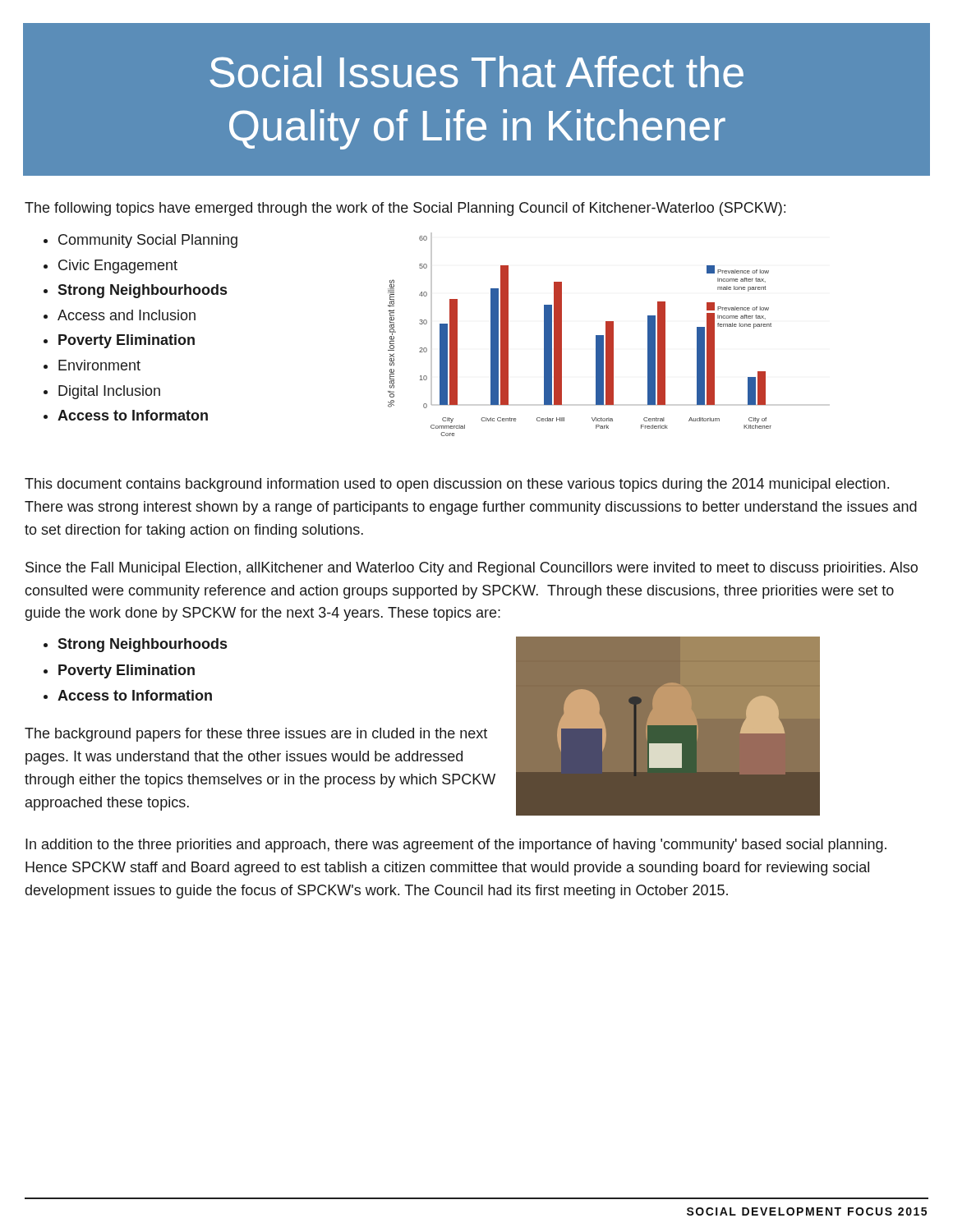
Task: Find the list item that says "Community Social Planning"
Action: pyautogui.click(x=148, y=240)
